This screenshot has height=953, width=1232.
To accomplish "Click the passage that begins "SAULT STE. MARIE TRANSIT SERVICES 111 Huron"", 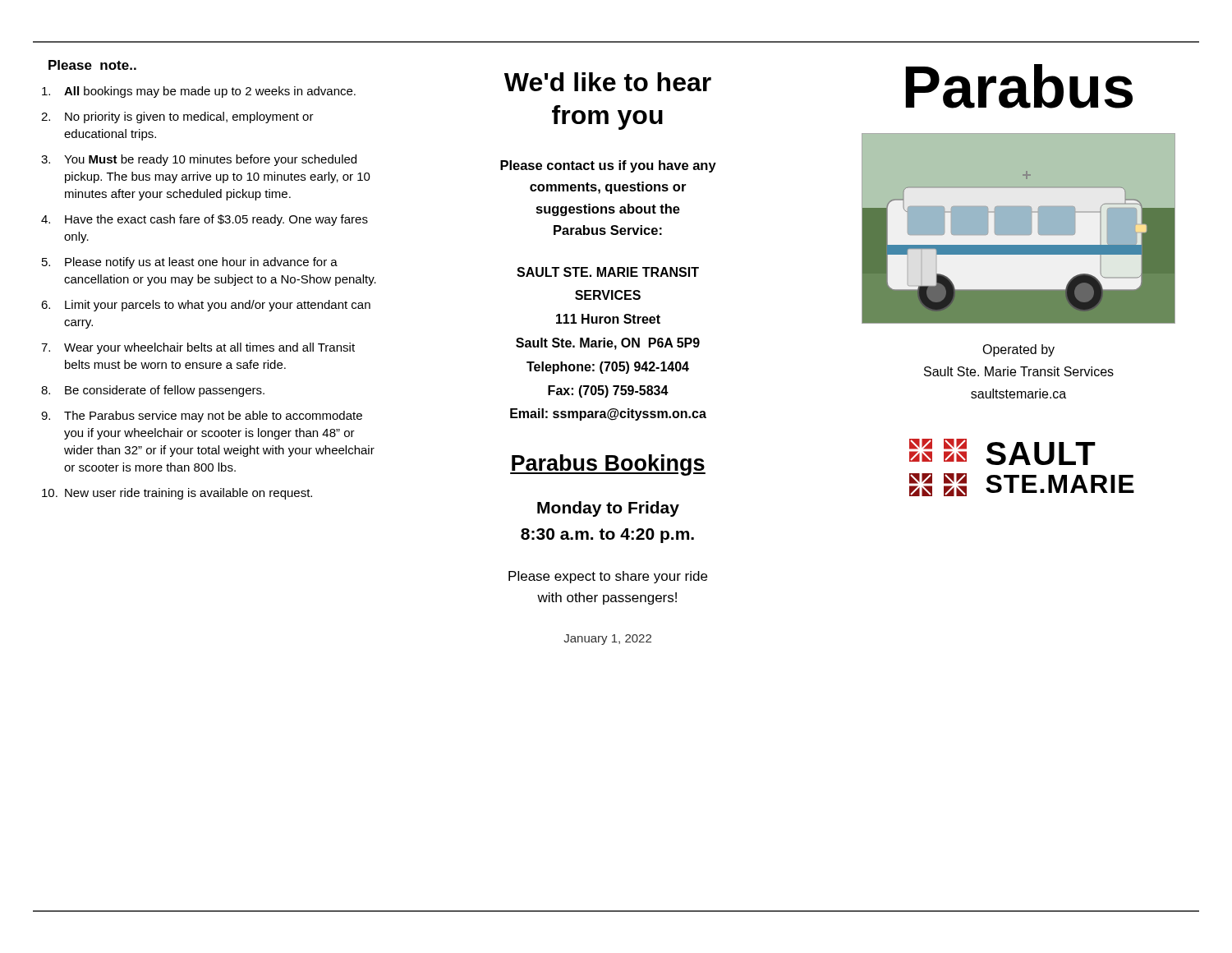I will pos(608,343).
